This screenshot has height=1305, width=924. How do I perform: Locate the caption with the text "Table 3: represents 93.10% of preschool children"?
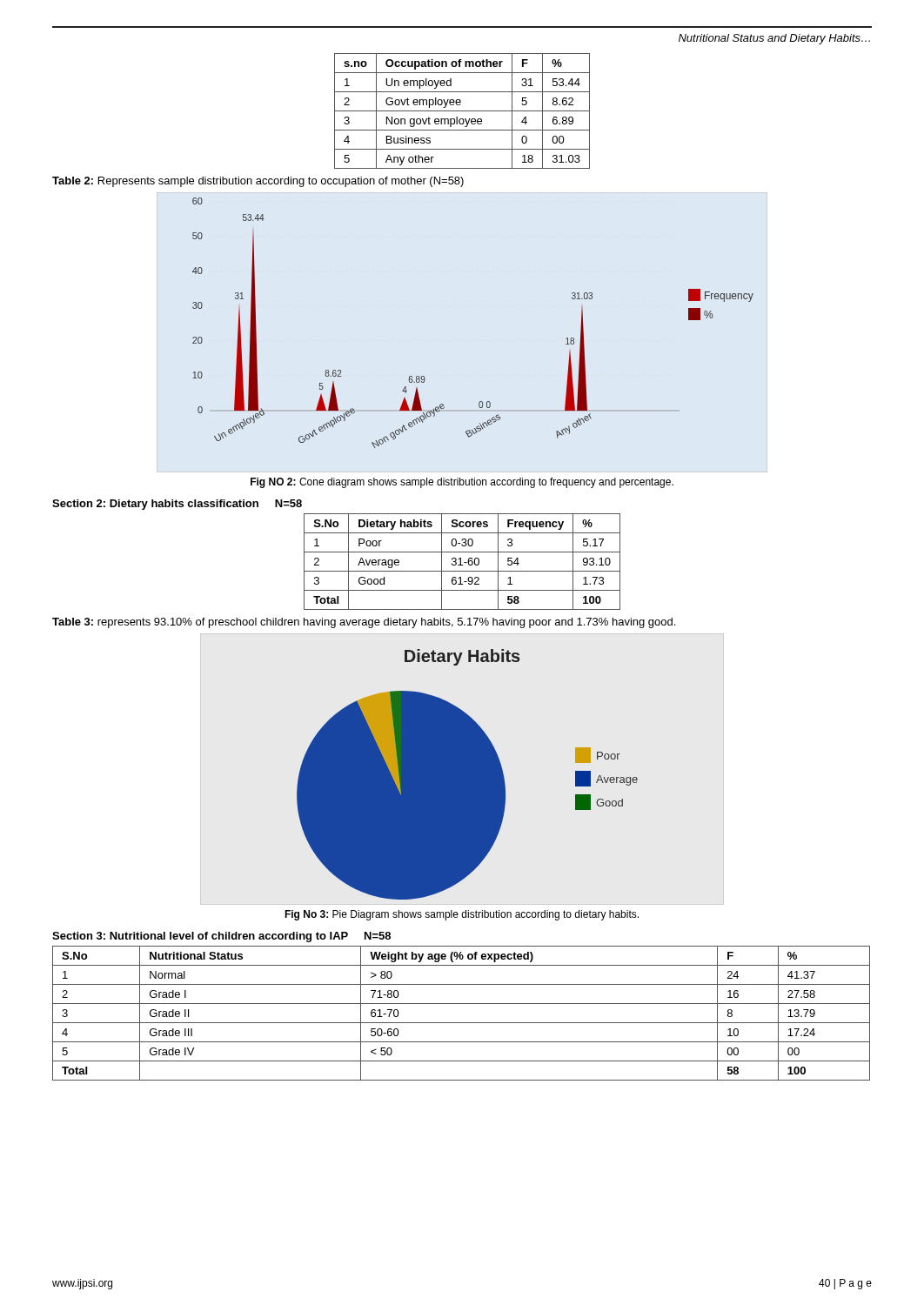pyautogui.click(x=364, y=622)
